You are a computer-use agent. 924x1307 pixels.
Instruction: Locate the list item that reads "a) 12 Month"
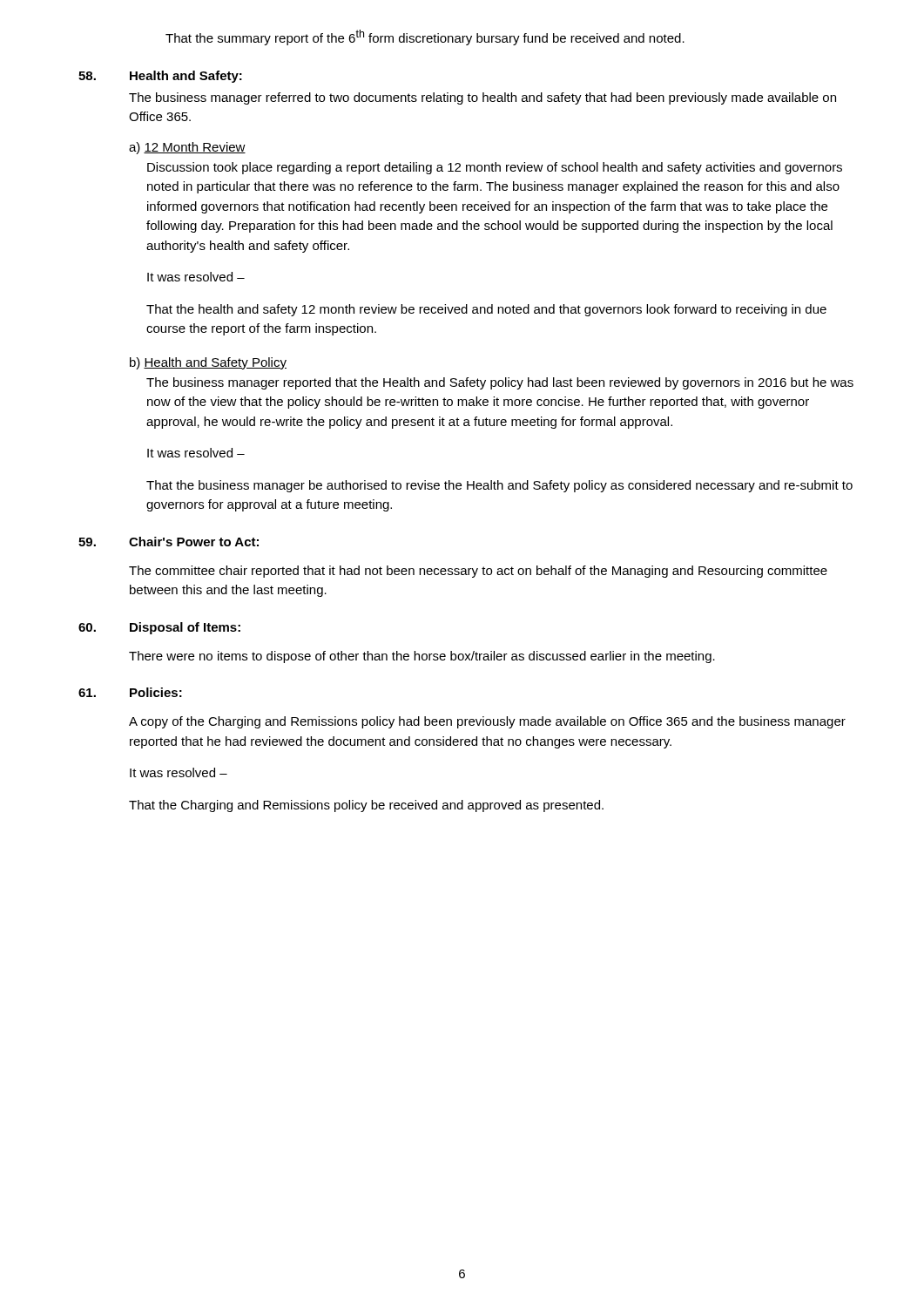(187, 146)
